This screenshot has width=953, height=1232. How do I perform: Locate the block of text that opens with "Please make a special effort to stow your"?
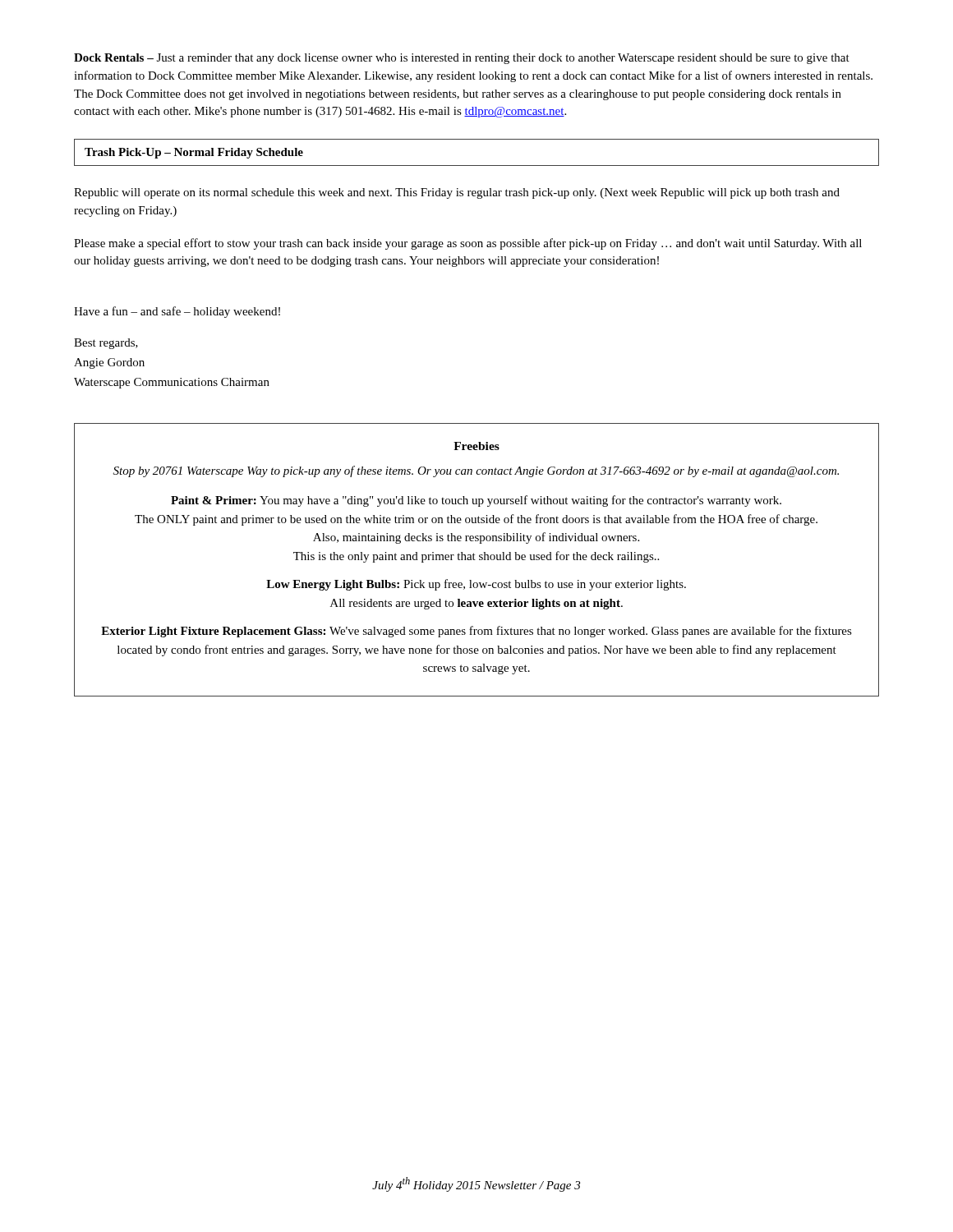[468, 252]
